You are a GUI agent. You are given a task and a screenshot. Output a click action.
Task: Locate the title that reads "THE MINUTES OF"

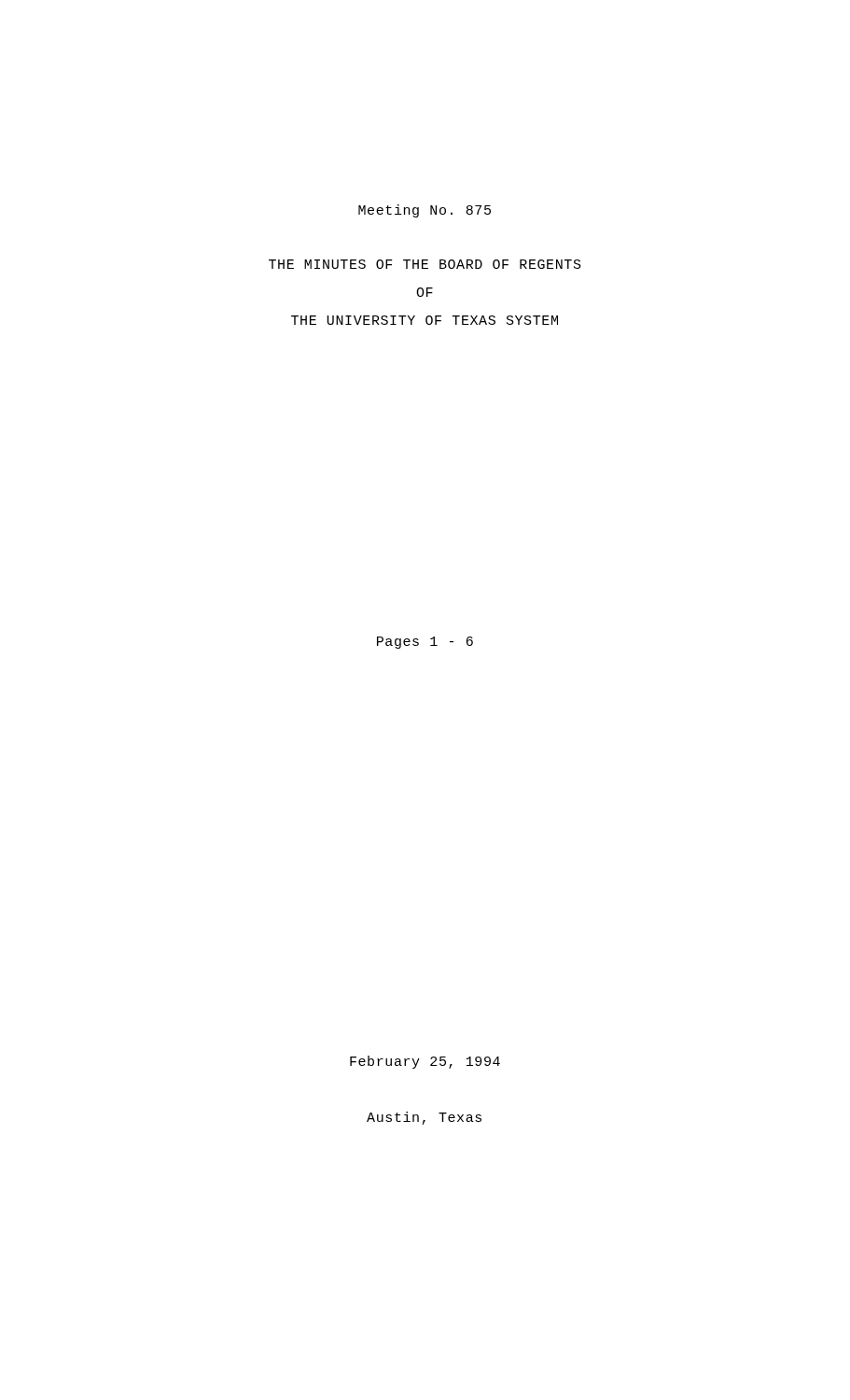pos(425,294)
